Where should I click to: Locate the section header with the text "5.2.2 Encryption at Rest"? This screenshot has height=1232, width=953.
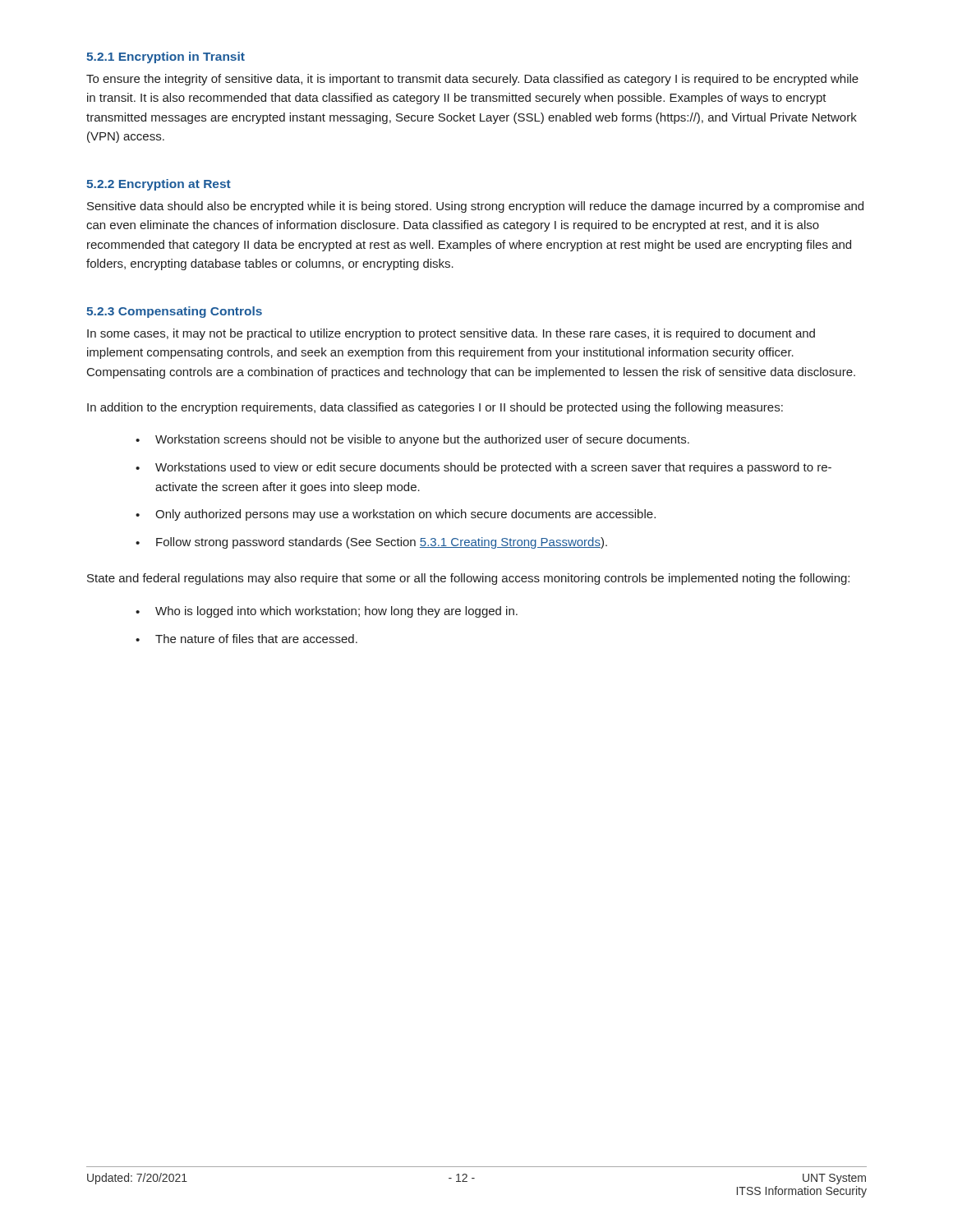click(158, 184)
